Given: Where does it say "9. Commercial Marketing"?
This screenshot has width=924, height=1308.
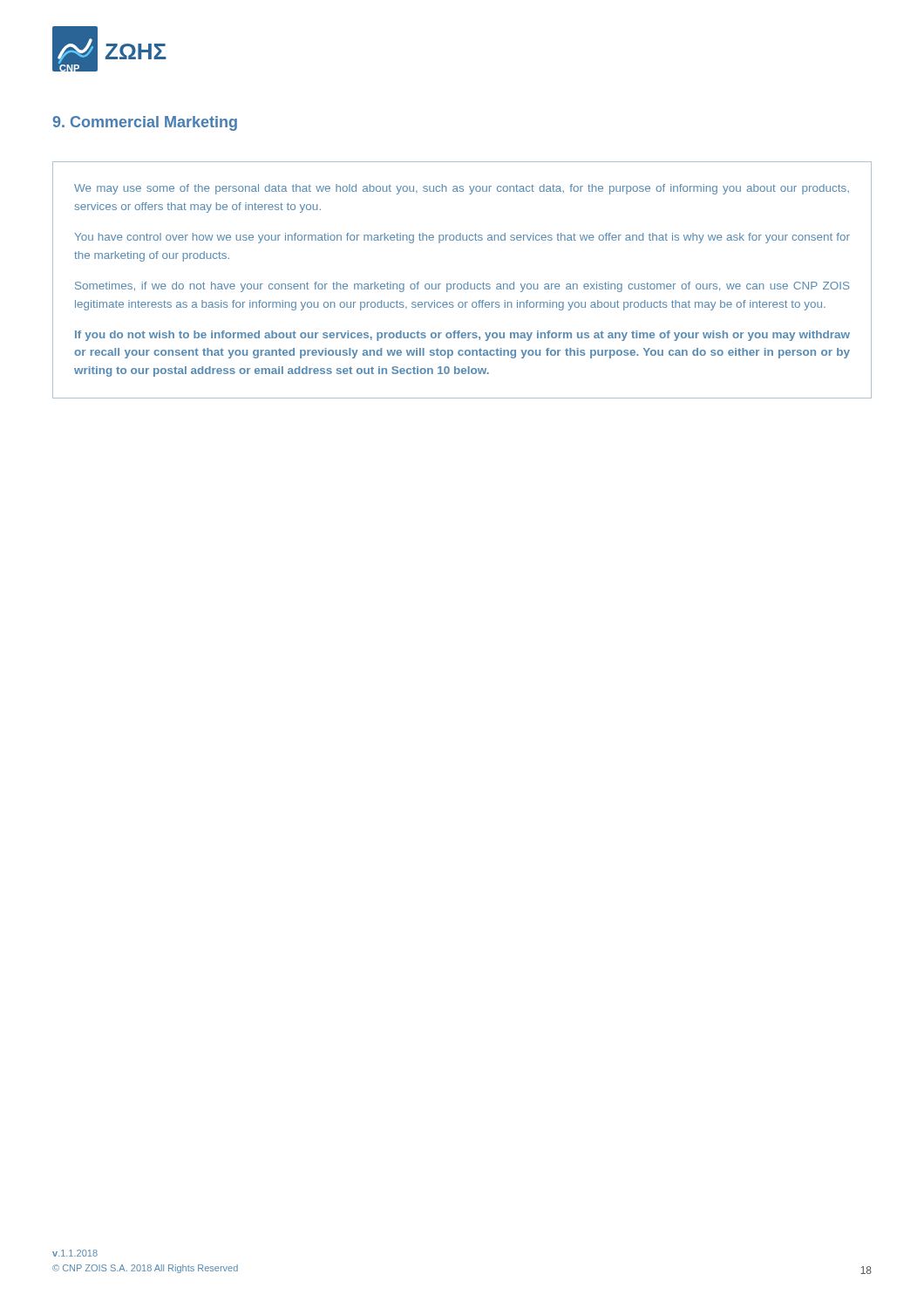Looking at the screenshot, I should (145, 123).
